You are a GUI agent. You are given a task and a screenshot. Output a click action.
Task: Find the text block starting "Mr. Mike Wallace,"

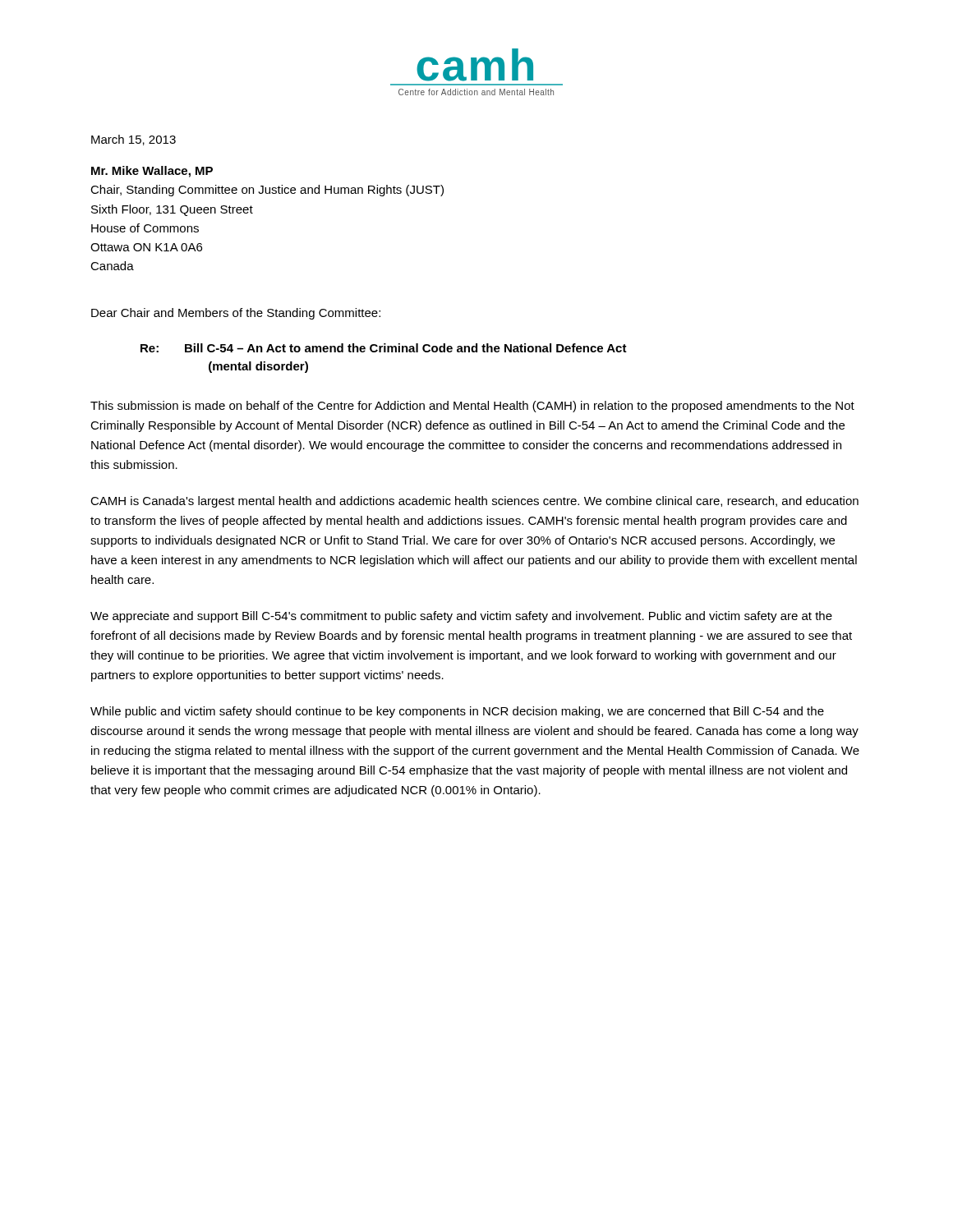click(152, 172)
